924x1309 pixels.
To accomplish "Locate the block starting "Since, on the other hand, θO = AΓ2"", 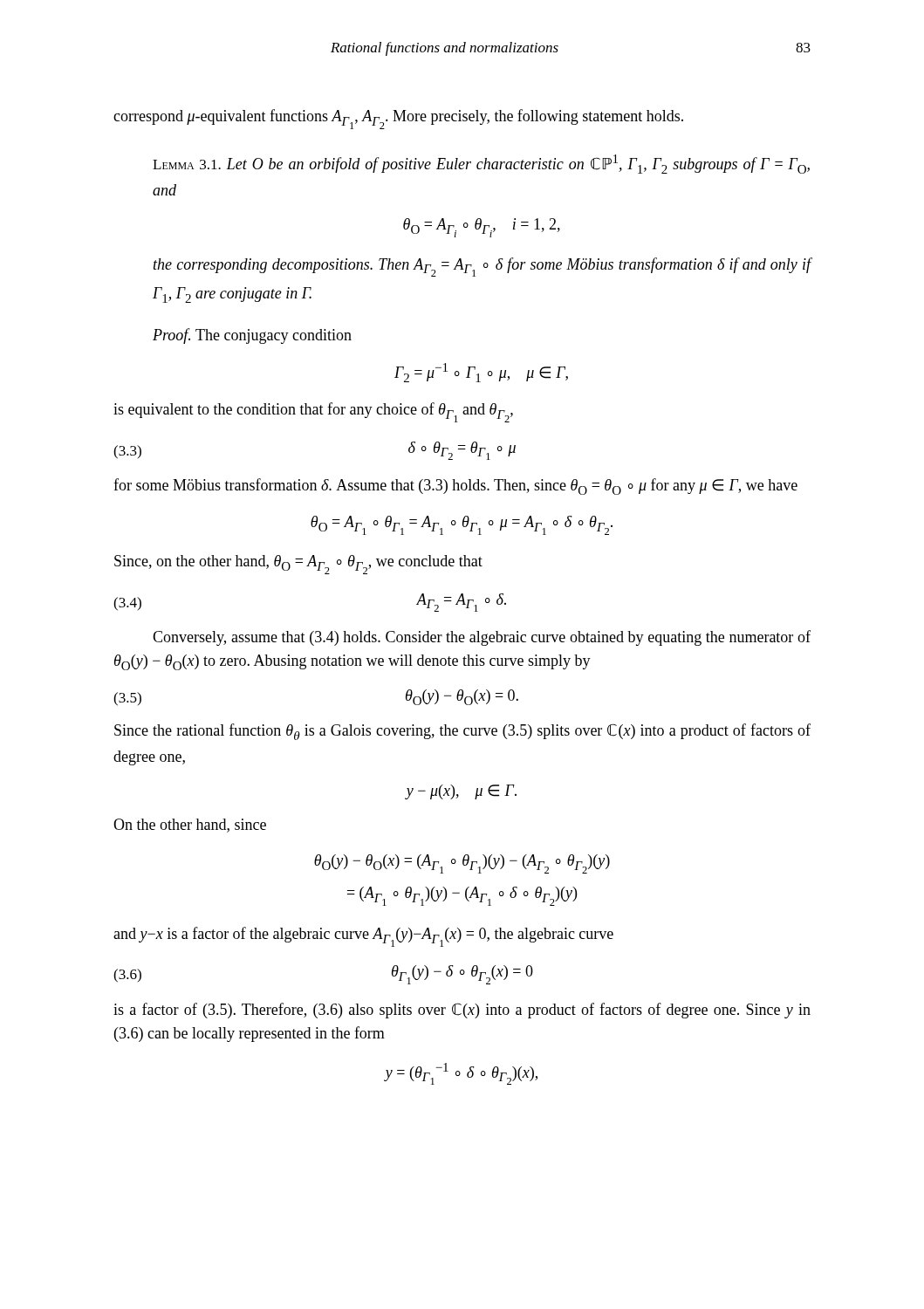I will tap(298, 565).
